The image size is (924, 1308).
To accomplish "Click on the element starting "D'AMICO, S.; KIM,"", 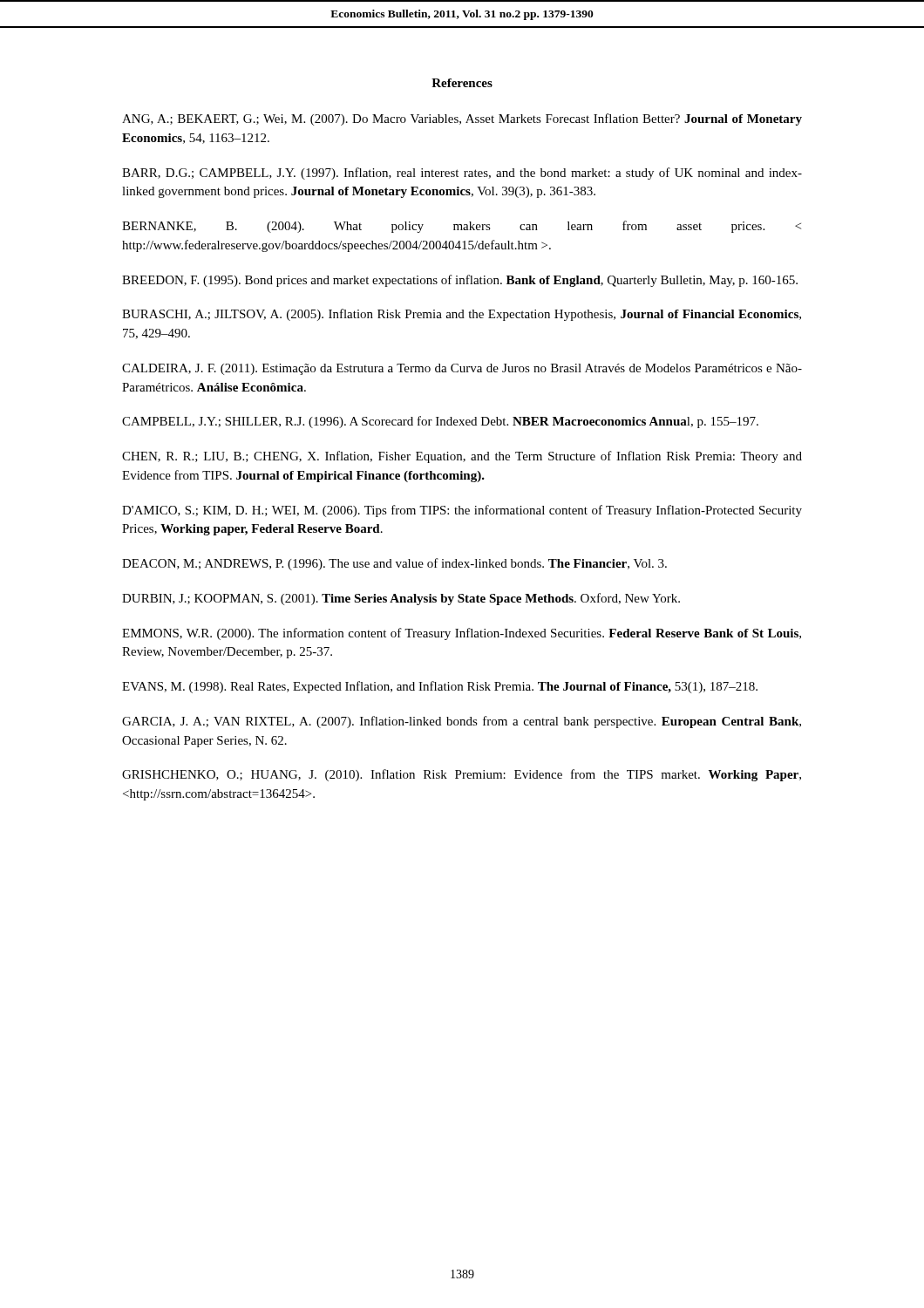I will coord(462,519).
